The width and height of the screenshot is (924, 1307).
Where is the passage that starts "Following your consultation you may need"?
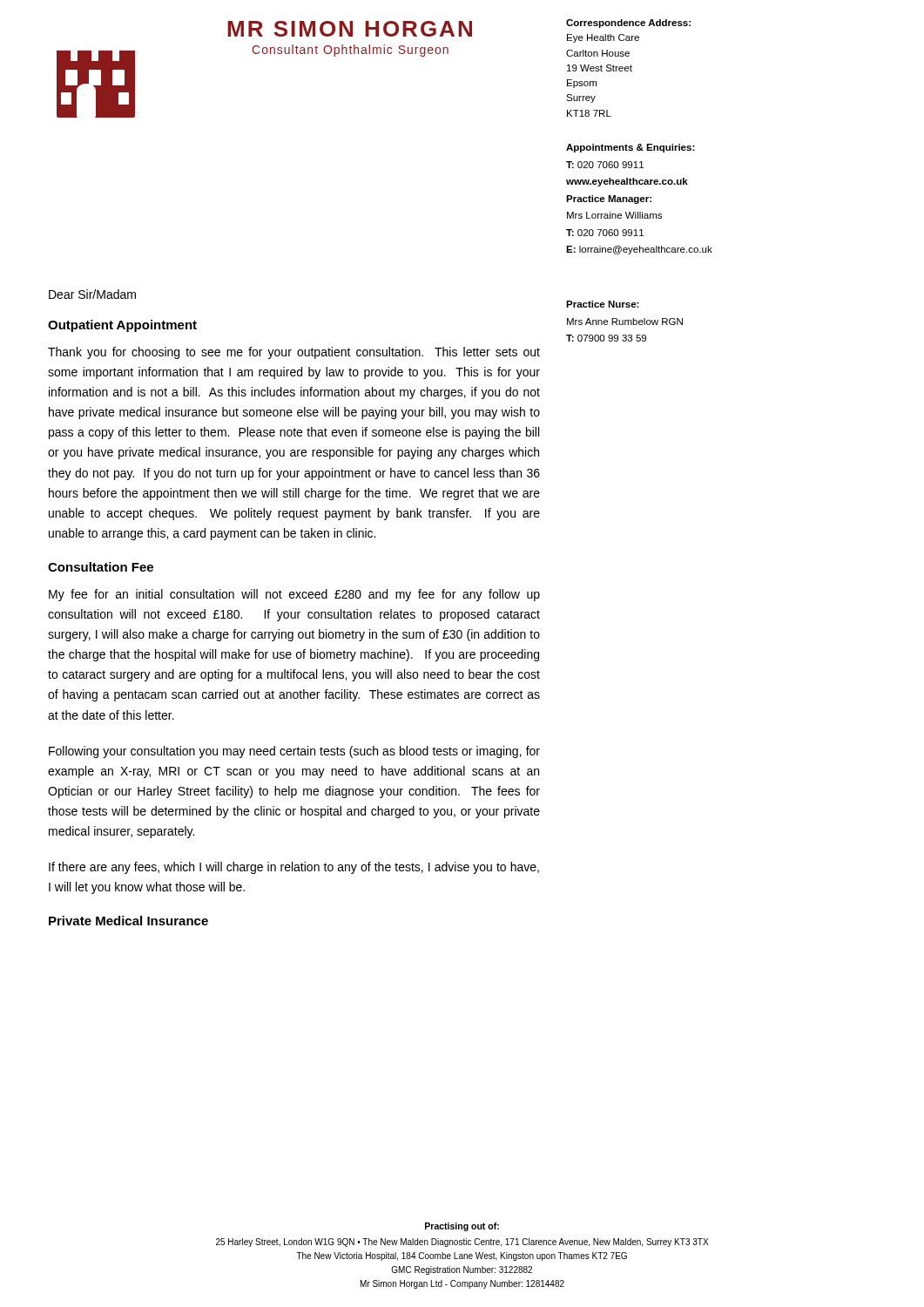click(x=294, y=791)
